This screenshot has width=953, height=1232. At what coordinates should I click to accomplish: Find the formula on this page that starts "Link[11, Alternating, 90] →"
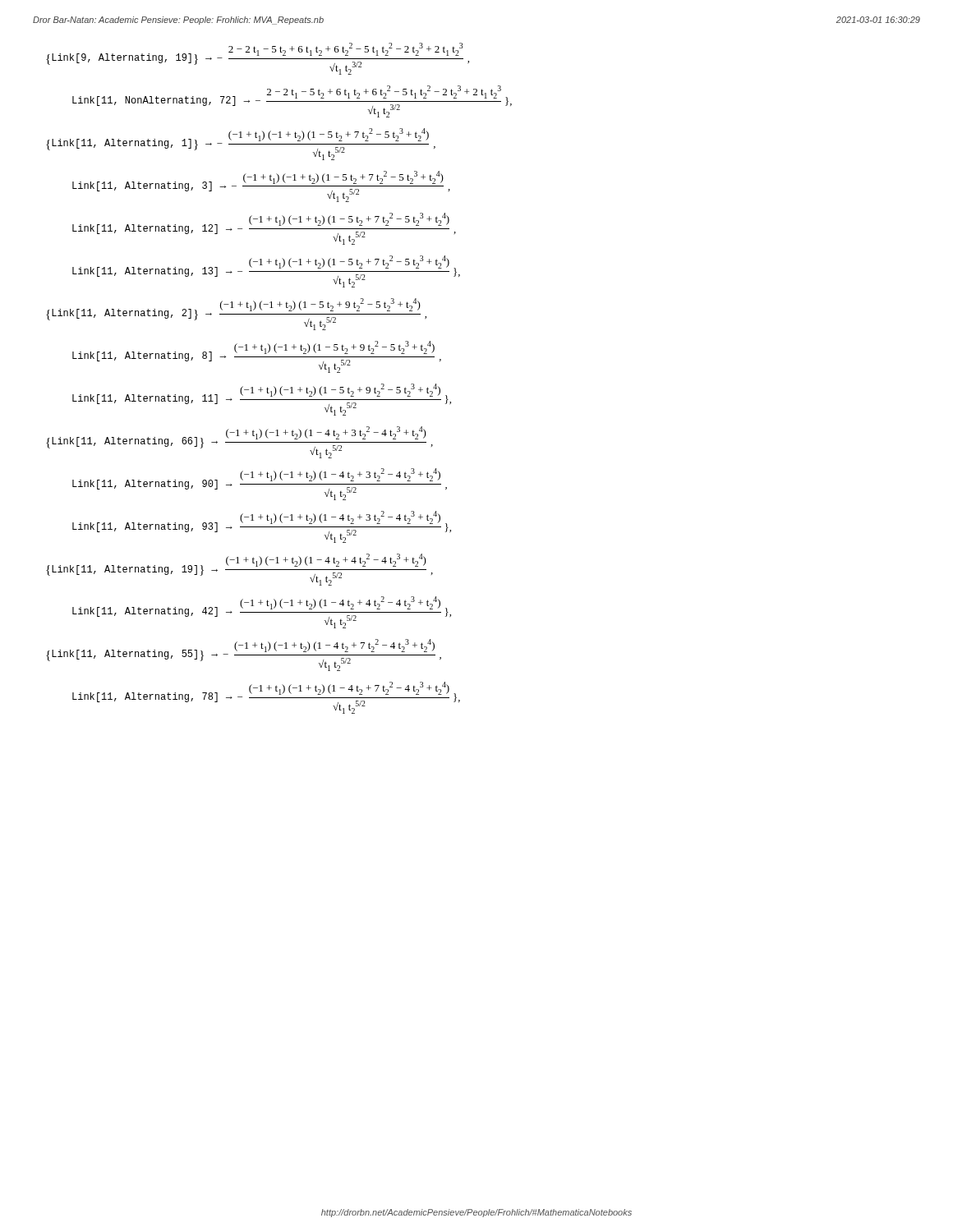click(260, 484)
